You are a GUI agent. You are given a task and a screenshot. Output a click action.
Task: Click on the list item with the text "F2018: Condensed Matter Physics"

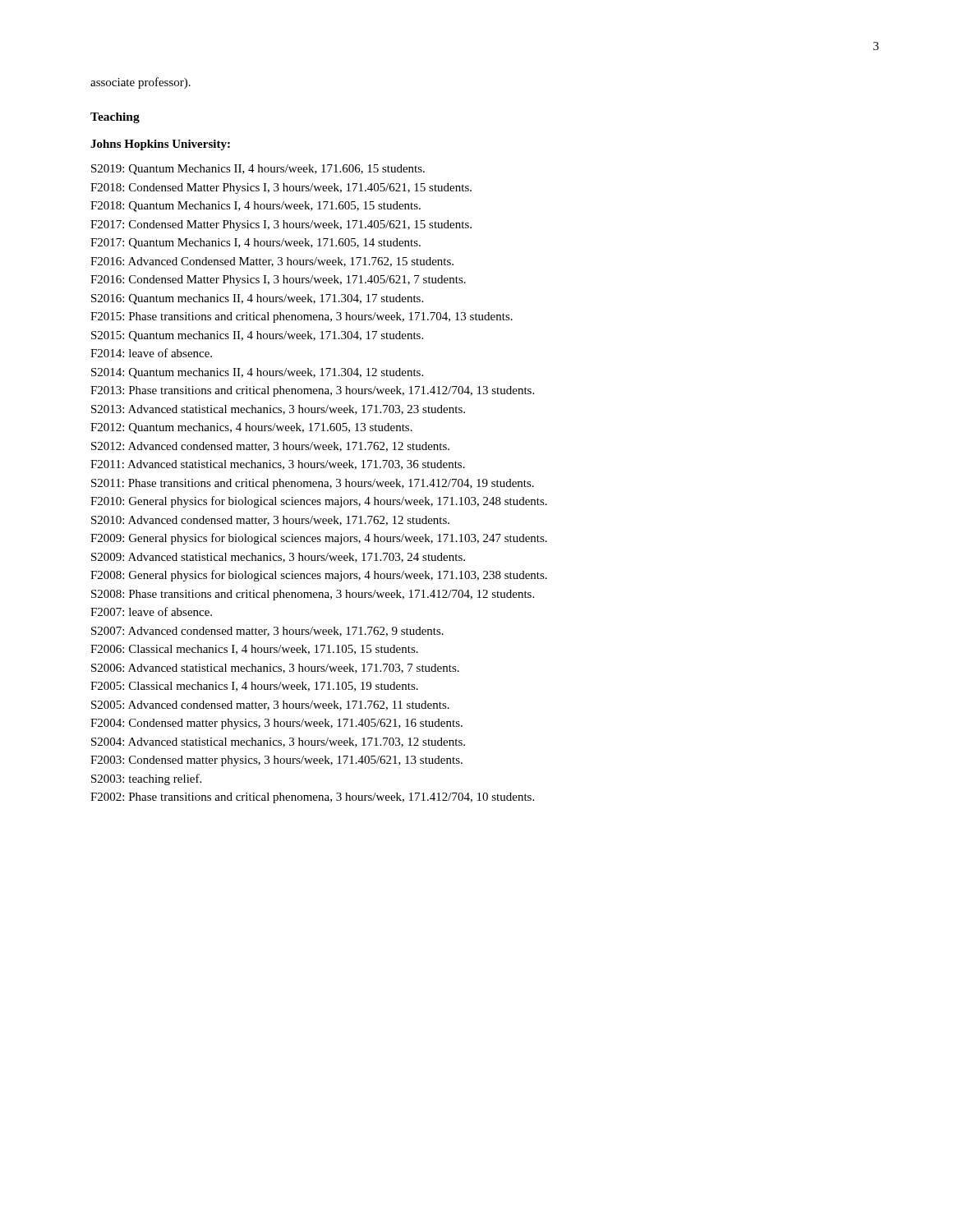pos(281,187)
